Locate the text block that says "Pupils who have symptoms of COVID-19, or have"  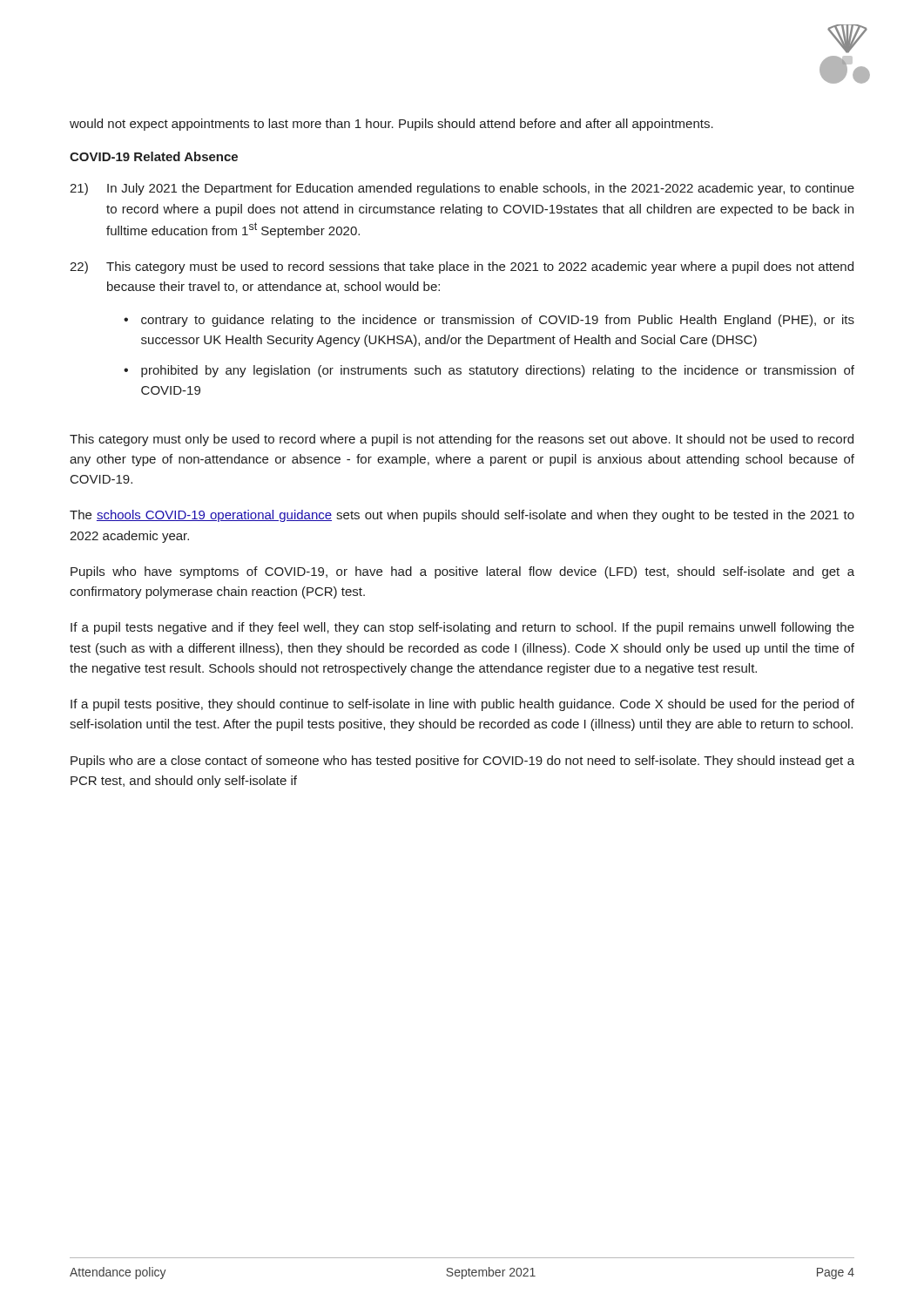tap(462, 581)
